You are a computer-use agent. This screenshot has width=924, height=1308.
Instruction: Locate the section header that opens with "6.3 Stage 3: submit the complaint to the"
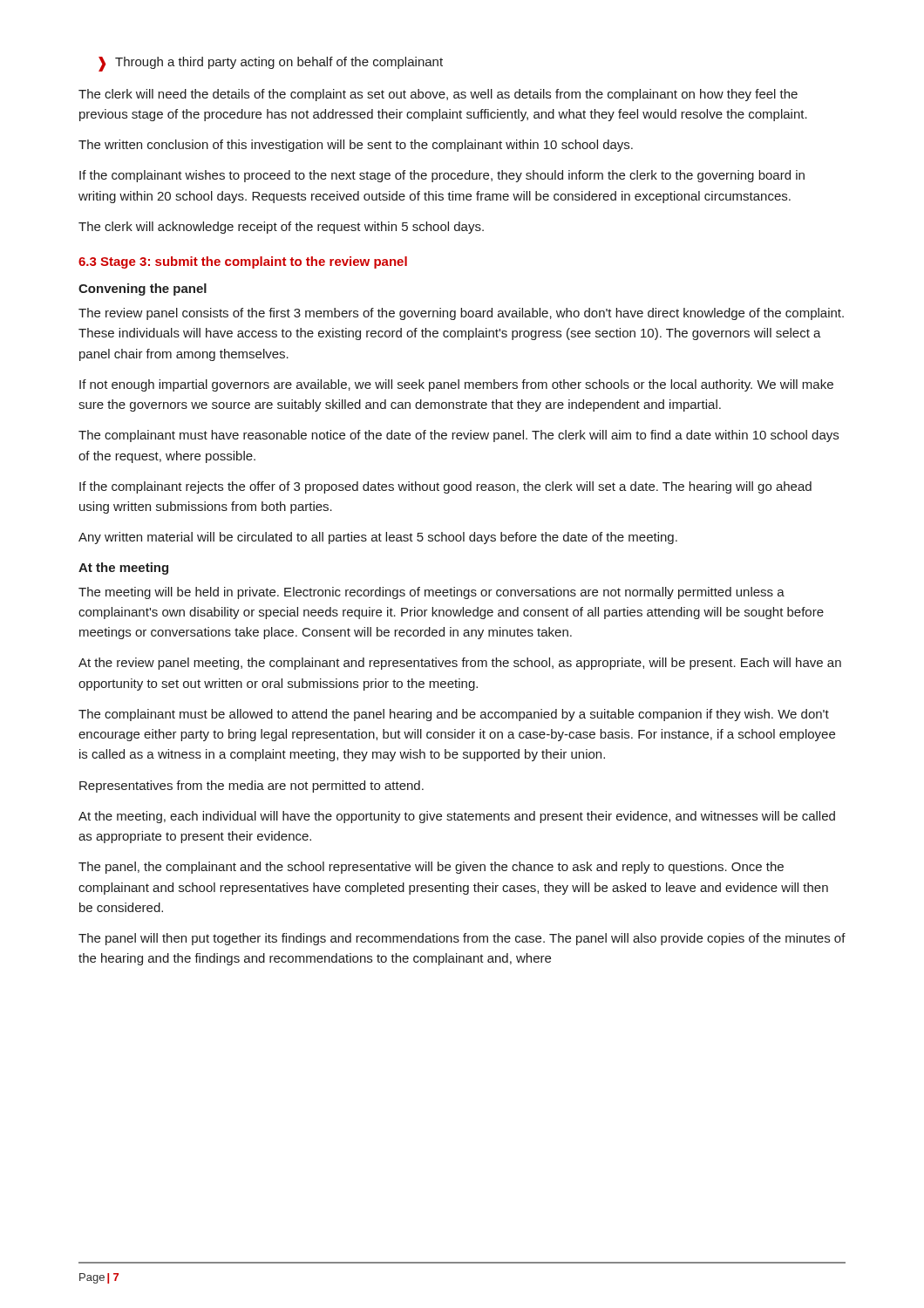(243, 261)
